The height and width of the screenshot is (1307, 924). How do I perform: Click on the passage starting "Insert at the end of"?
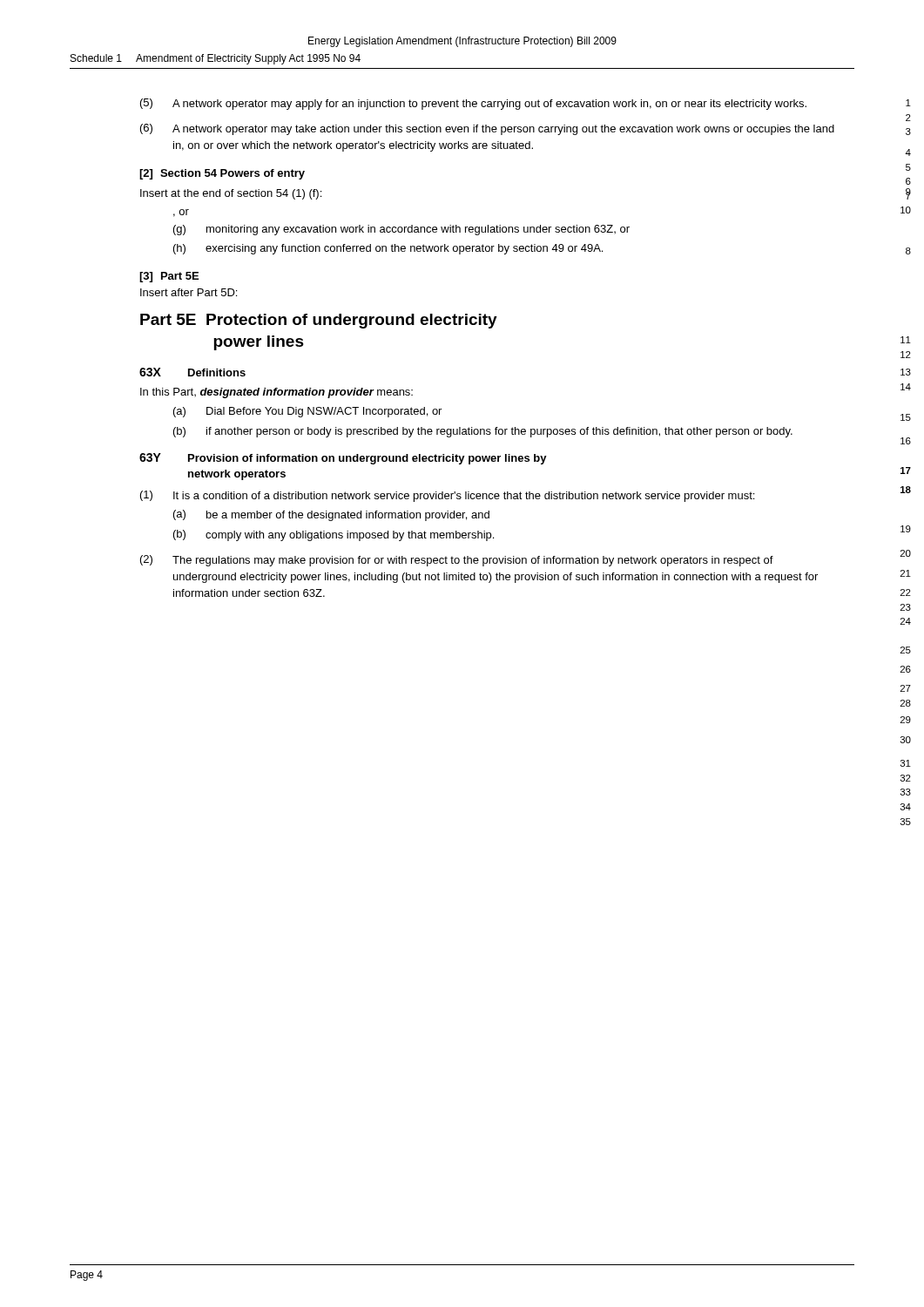pyautogui.click(x=231, y=194)
